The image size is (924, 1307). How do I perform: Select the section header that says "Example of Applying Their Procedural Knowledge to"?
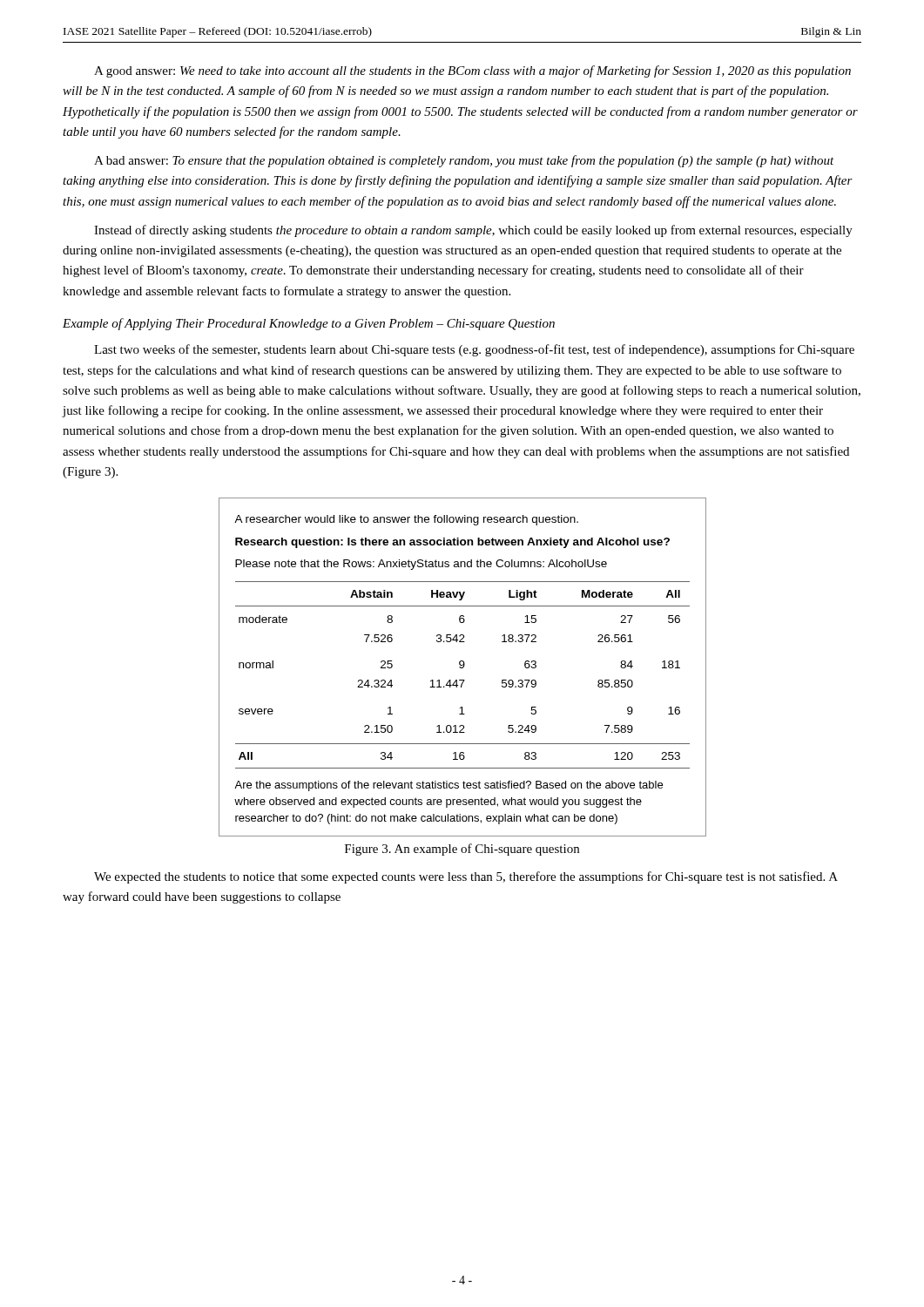point(309,323)
